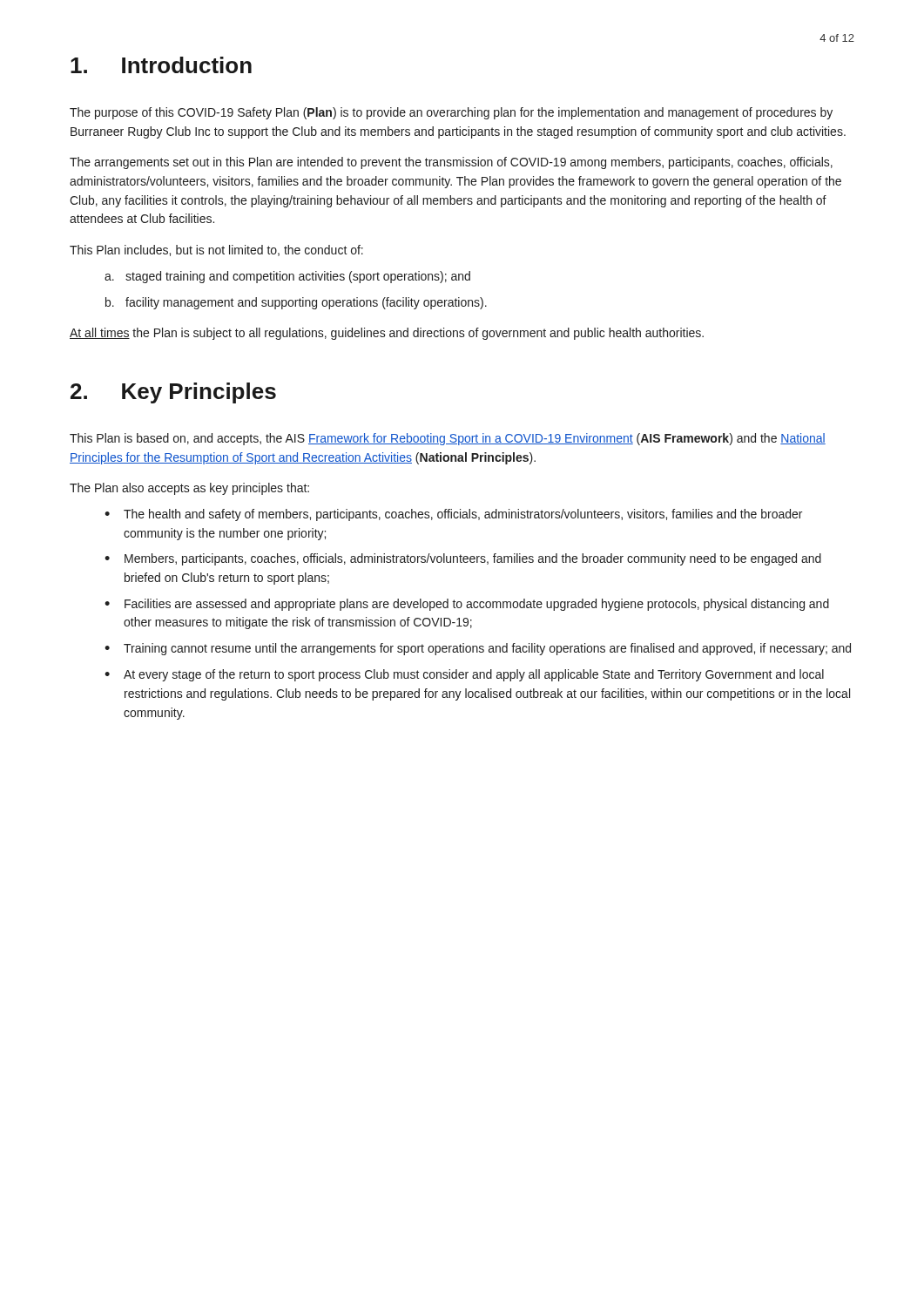Where is the passage that starts "The Plan also accepts as key"?
The width and height of the screenshot is (924, 1307).
pyautogui.click(x=190, y=488)
